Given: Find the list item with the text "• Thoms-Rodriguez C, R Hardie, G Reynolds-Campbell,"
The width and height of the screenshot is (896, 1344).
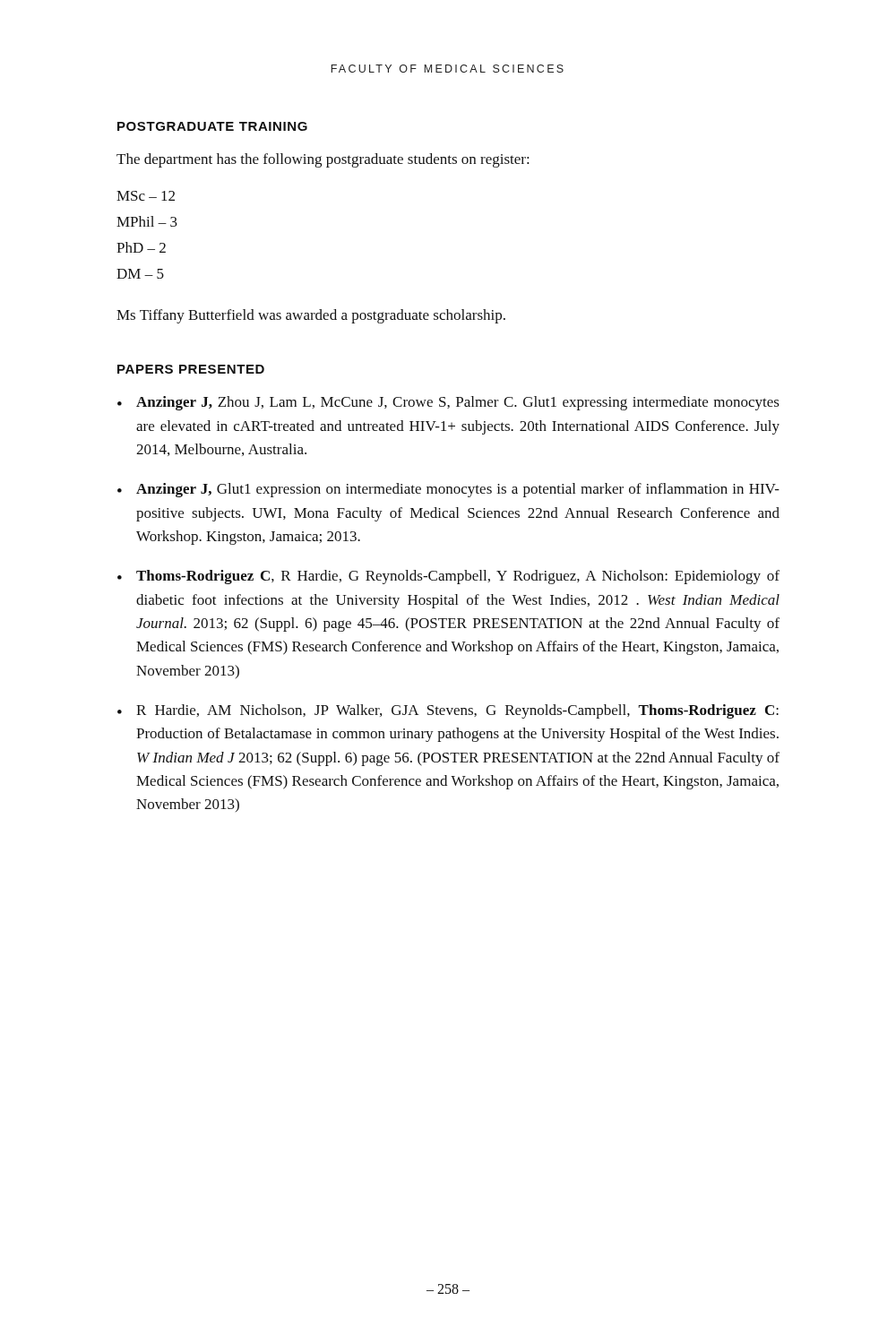Looking at the screenshot, I should (448, 624).
